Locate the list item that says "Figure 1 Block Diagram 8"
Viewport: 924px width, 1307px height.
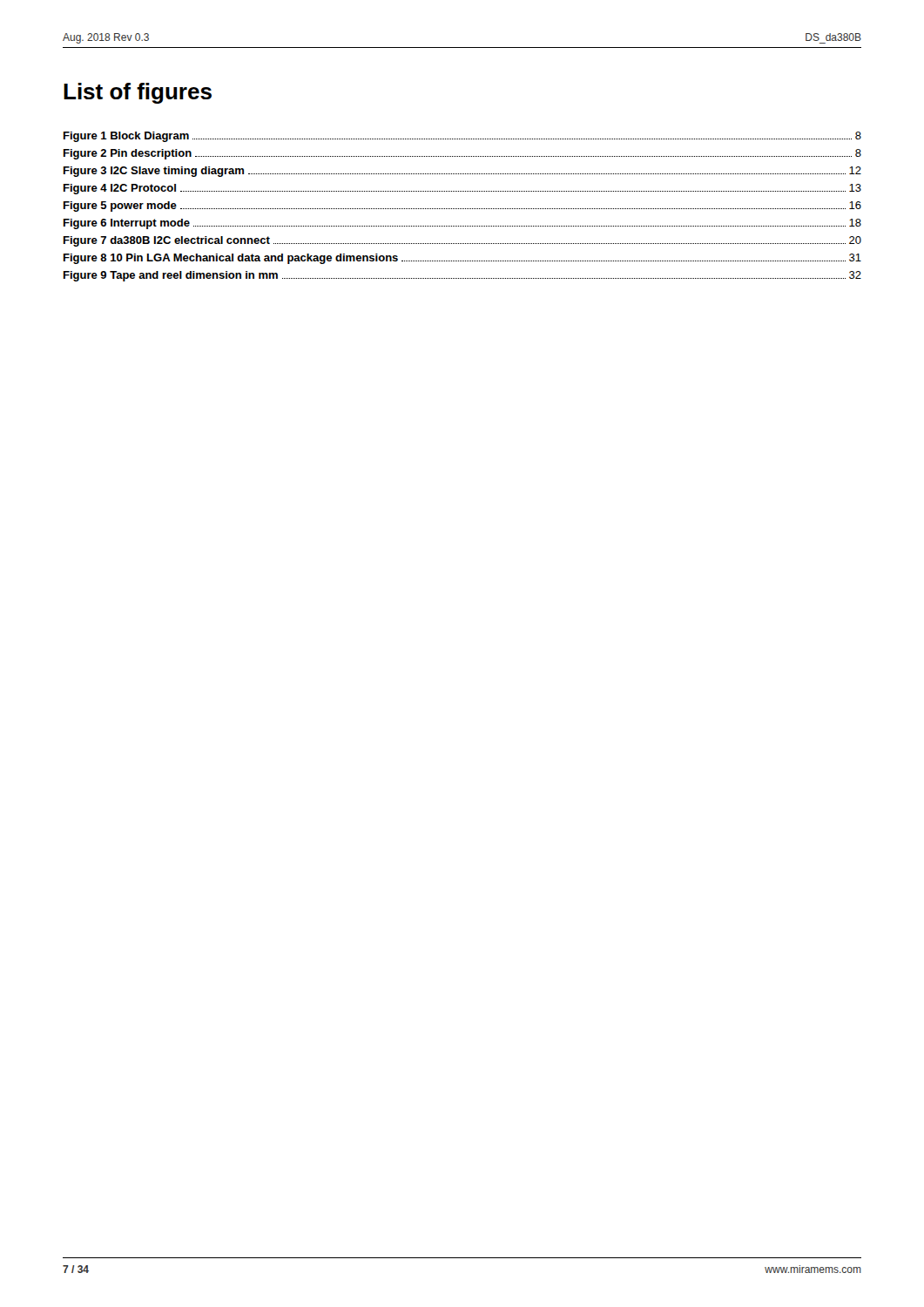click(462, 136)
